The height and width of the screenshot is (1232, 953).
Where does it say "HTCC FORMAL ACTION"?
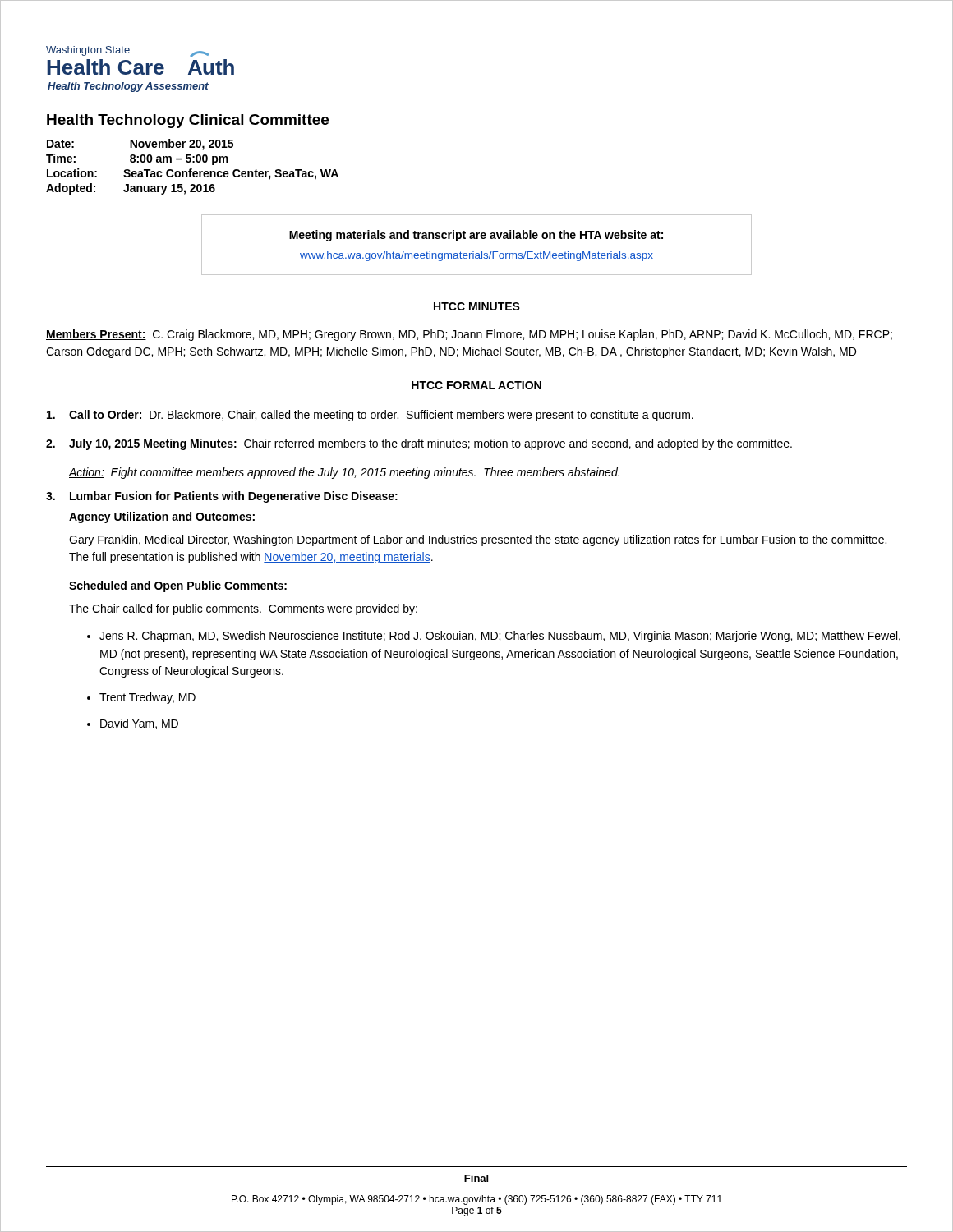pos(476,385)
